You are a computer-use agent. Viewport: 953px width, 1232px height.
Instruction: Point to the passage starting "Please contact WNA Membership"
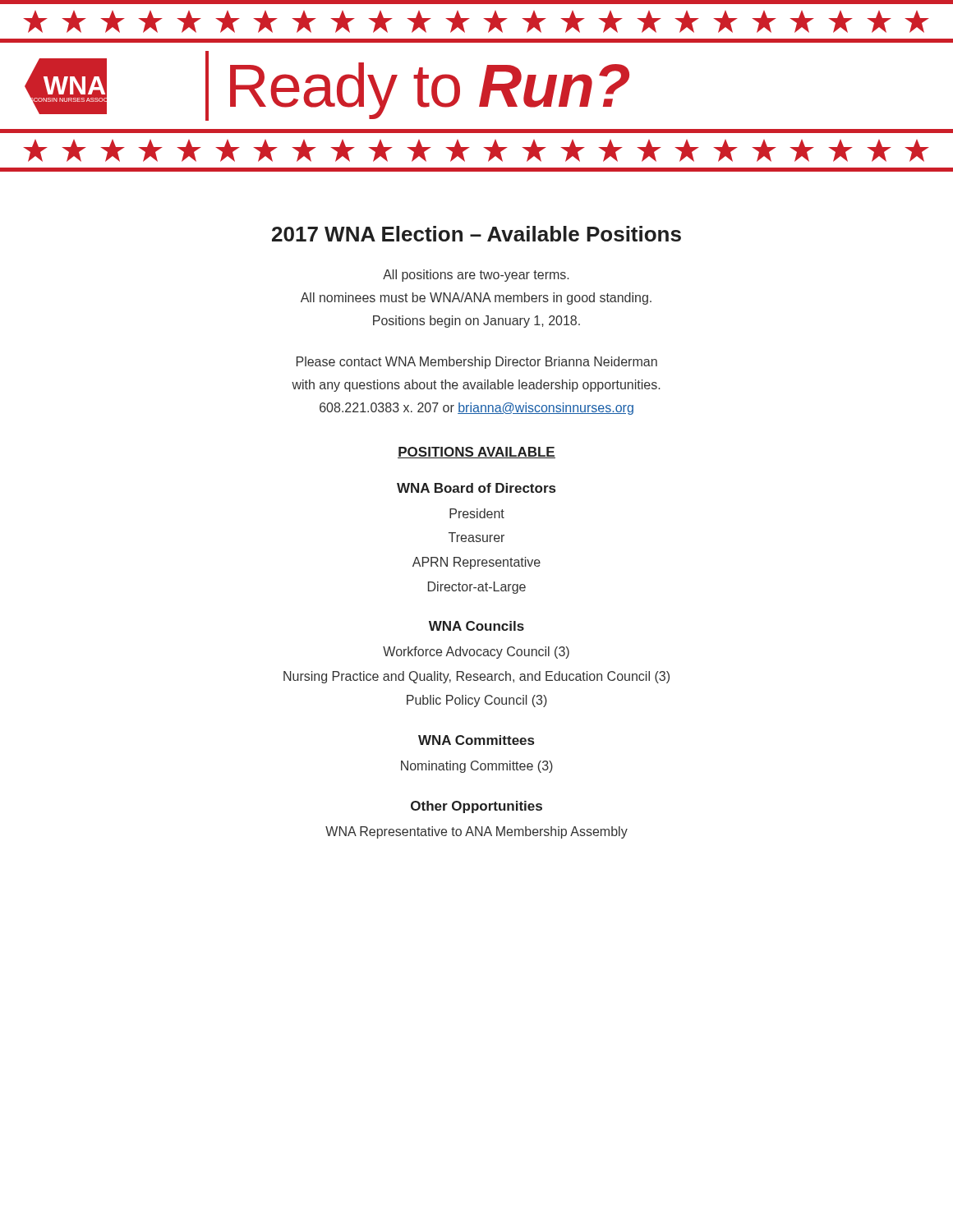point(476,385)
